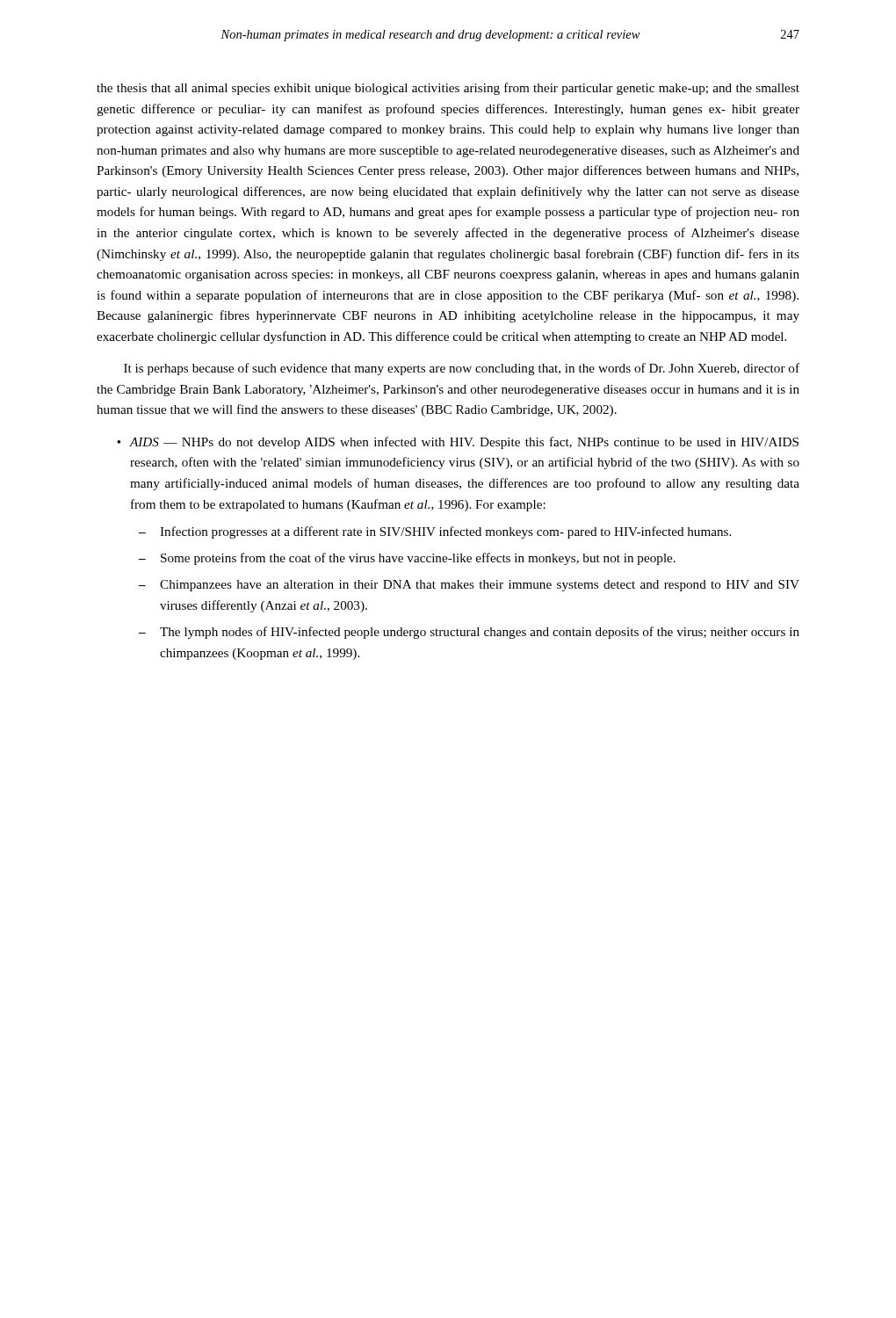Select the list item that reads "– Chimpanzees have an alteration in"
Image resolution: width=896 pixels, height=1318 pixels.
[x=469, y=595]
